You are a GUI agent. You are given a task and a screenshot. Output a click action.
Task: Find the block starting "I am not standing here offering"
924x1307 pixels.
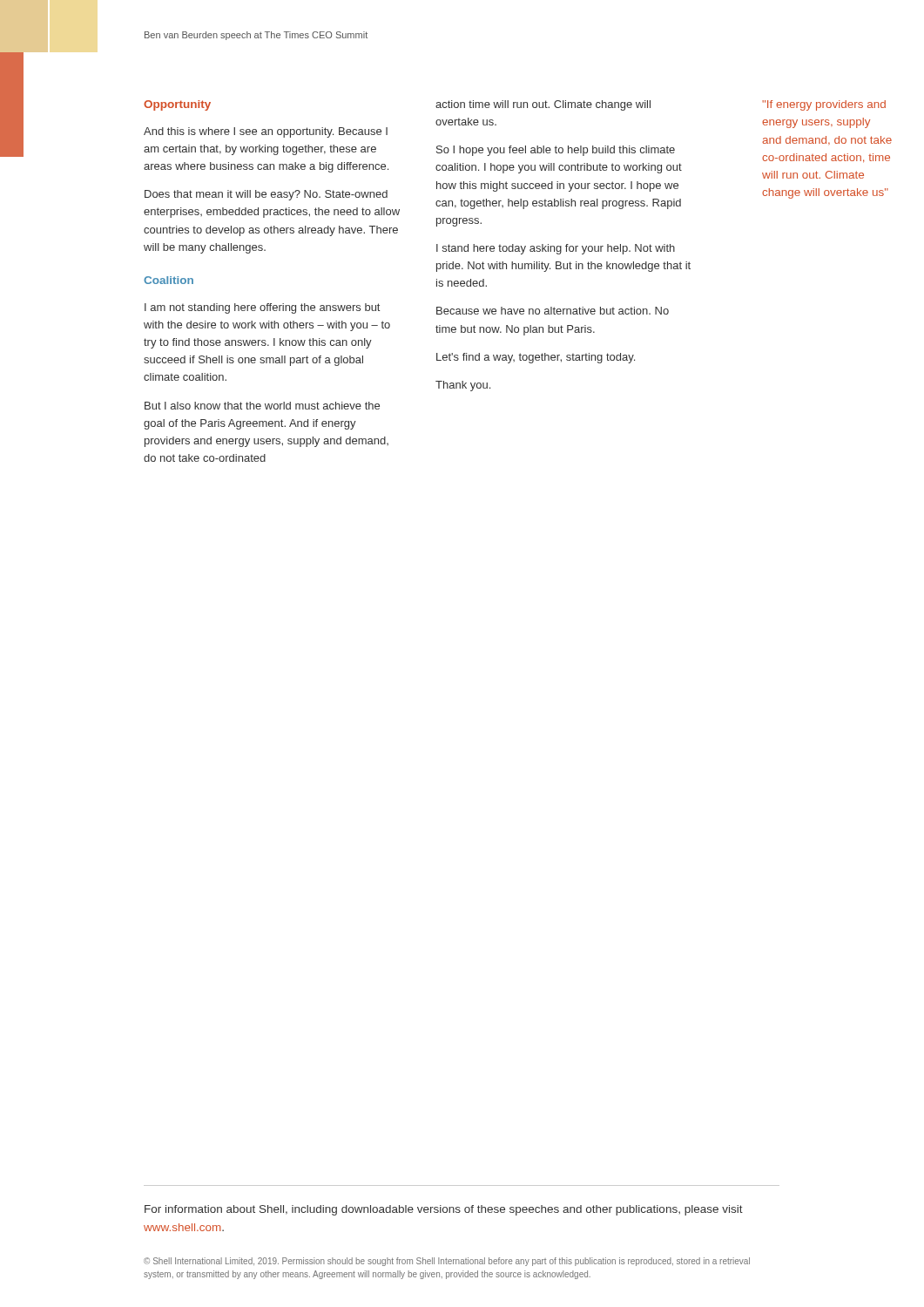coord(262,308)
